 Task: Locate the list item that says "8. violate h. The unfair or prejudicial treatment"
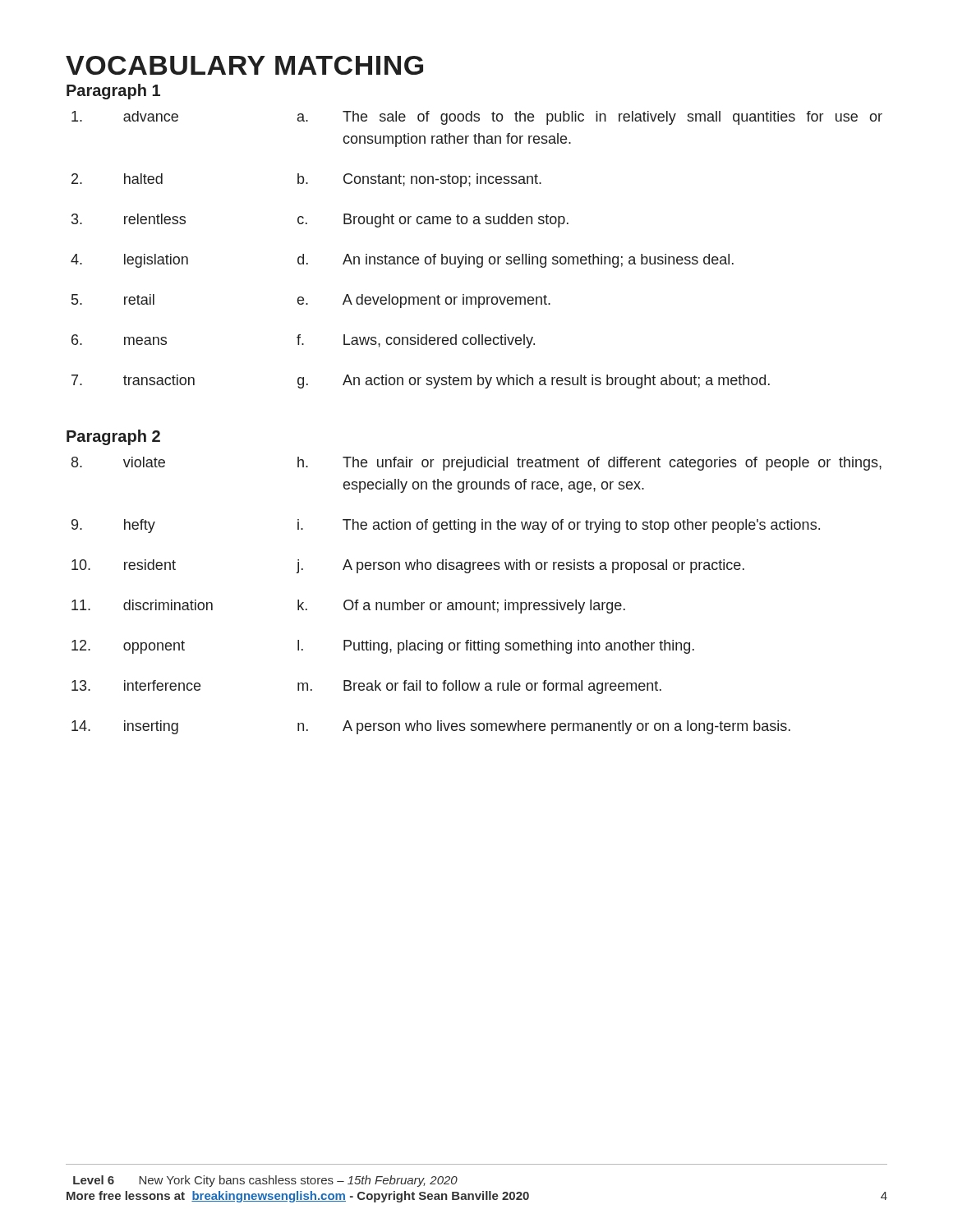476,474
